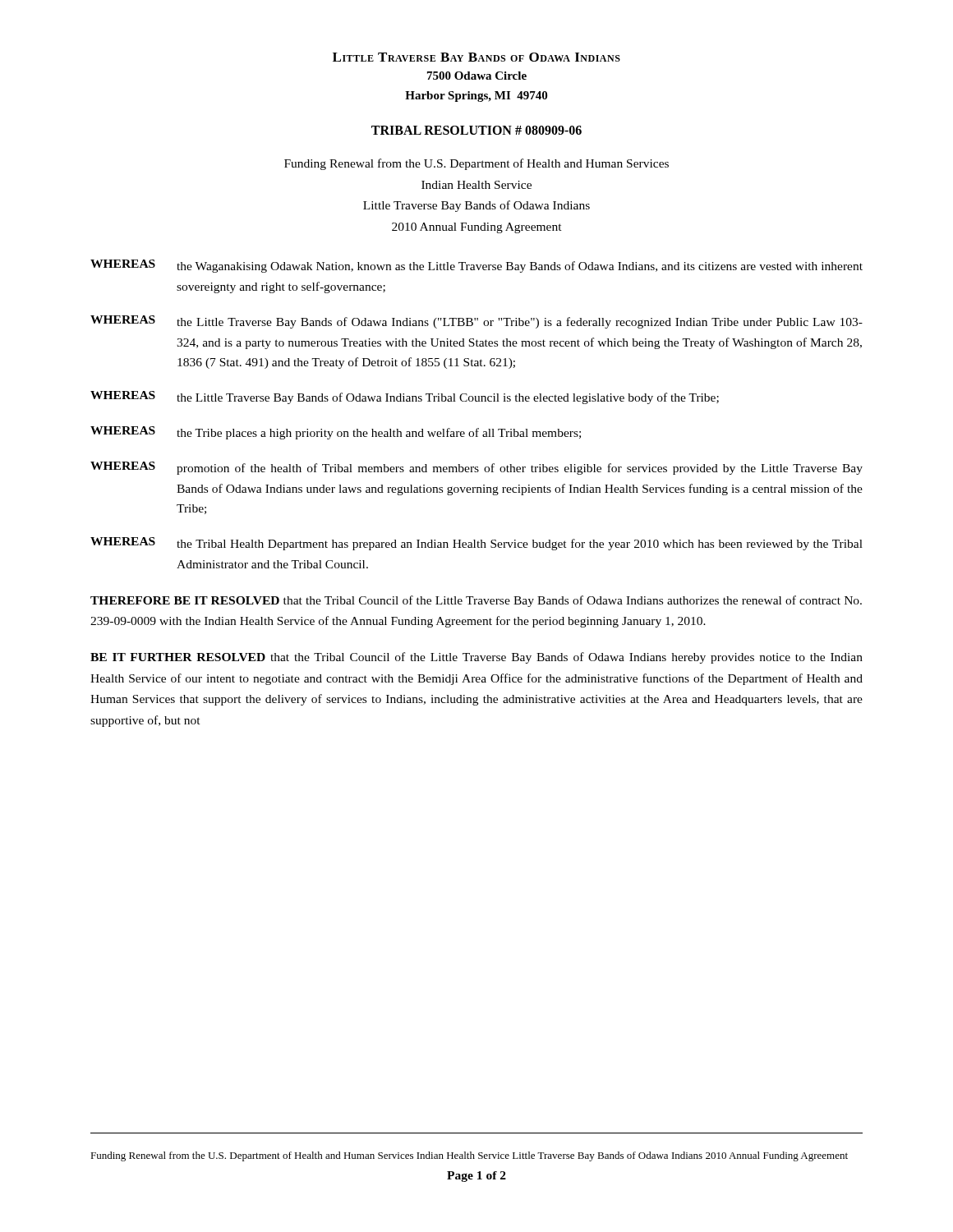This screenshot has width=953, height=1232.
Task: Locate the list item containing "WHEREAS the Waganakising Odawak"
Action: [476, 277]
